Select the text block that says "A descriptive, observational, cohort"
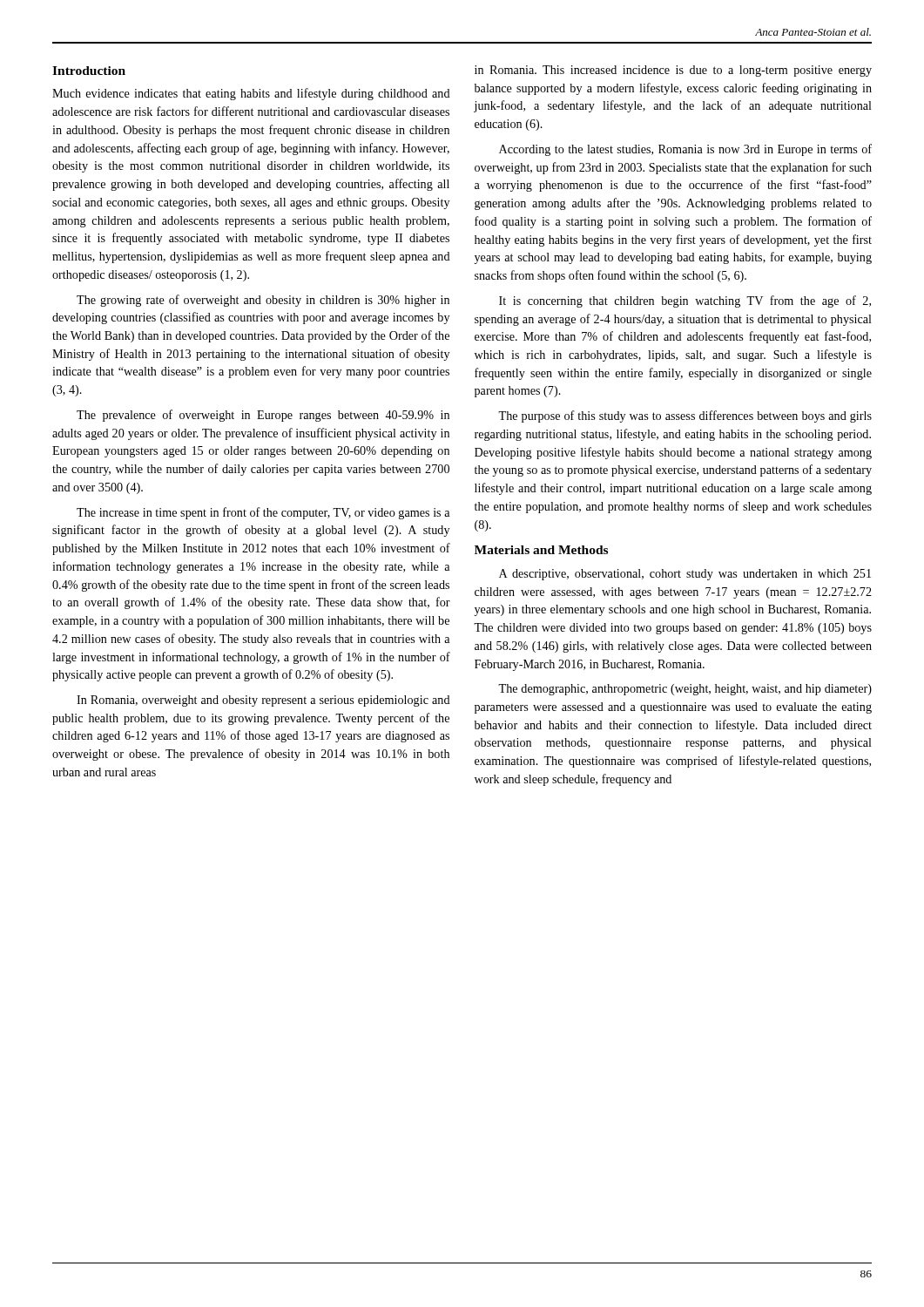The height and width of the screenshot is (1307, 924). point(673,618)
